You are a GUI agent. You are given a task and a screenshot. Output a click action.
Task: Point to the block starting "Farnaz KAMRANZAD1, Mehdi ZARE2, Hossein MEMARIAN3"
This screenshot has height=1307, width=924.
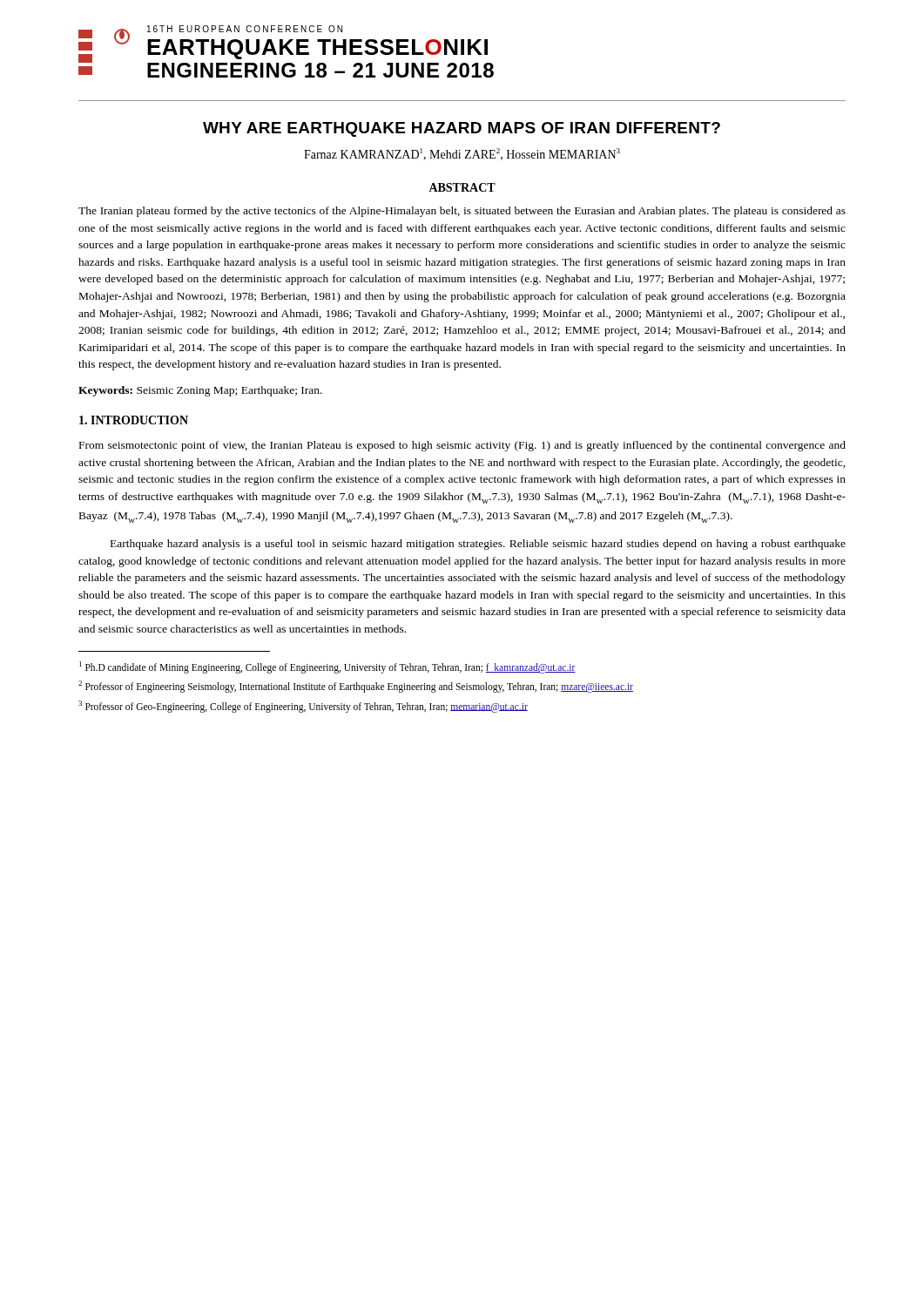[x=462, y=154]
